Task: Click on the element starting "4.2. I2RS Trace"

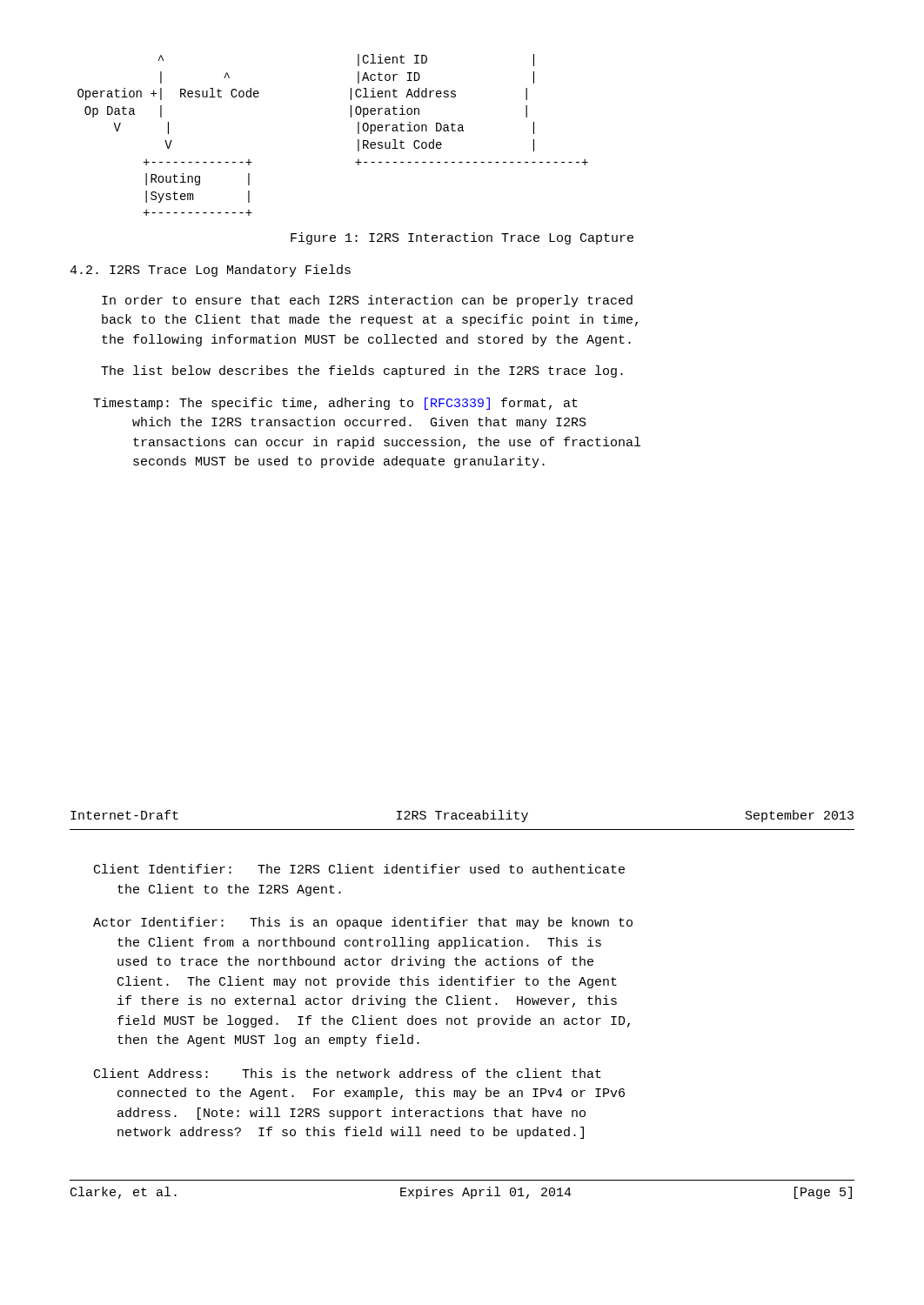Action: coord(211,271)
